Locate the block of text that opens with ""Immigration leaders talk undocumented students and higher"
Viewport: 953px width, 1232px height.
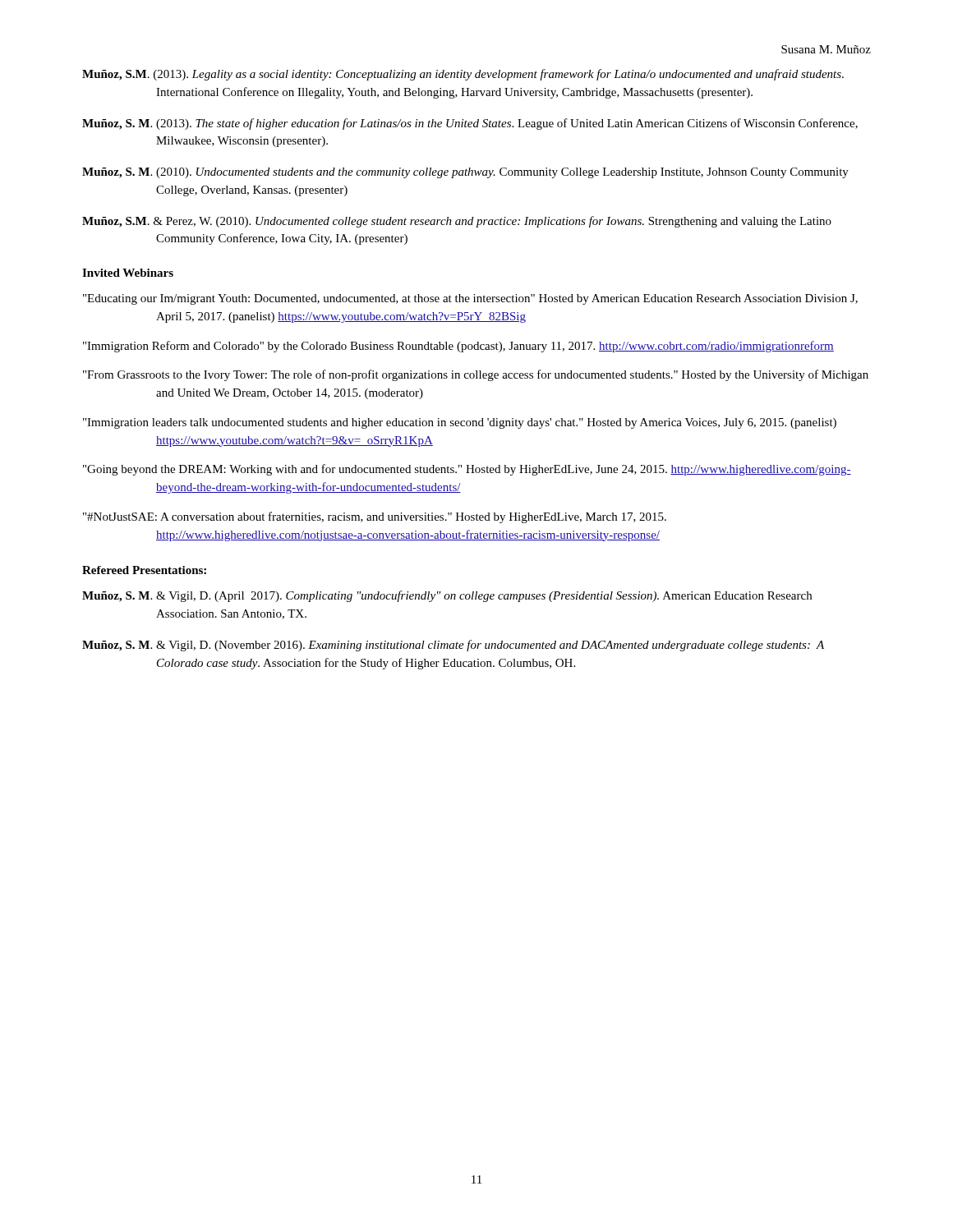(459, 431)
